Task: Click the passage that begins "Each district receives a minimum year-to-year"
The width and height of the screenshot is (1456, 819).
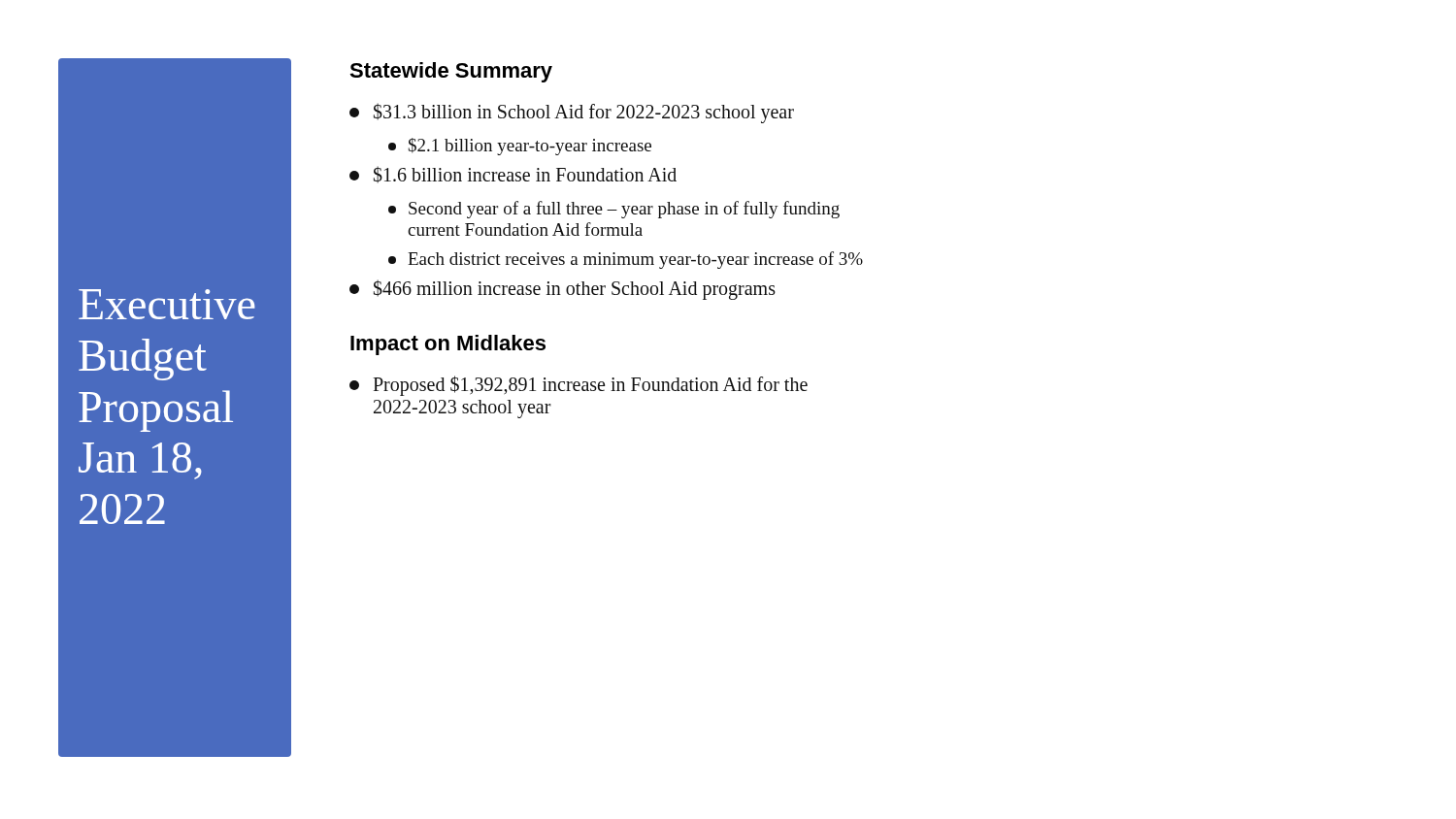Action: tap(626, 259)
